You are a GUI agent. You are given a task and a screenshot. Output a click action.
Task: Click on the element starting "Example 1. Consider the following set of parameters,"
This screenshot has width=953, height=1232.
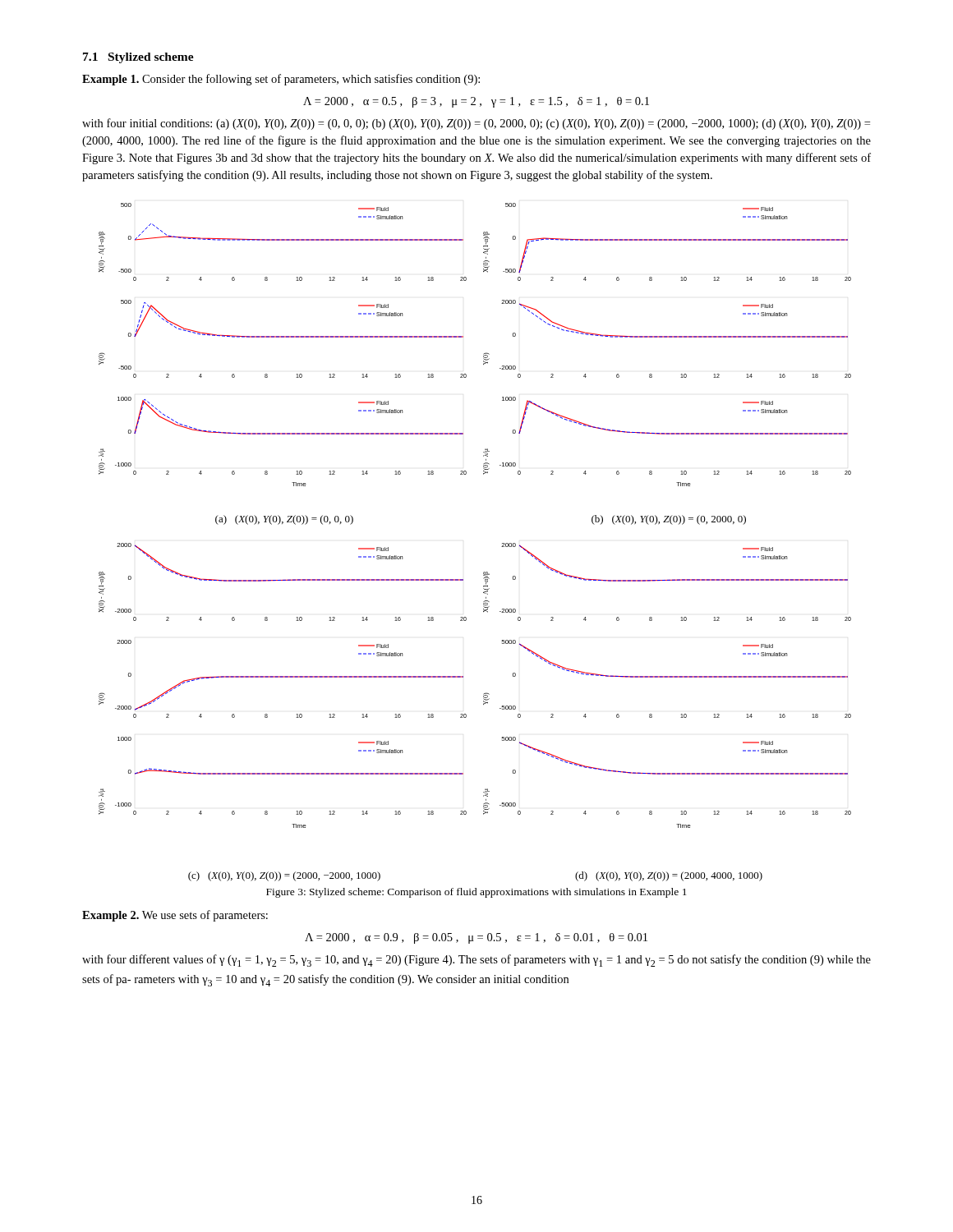[281, 79]
